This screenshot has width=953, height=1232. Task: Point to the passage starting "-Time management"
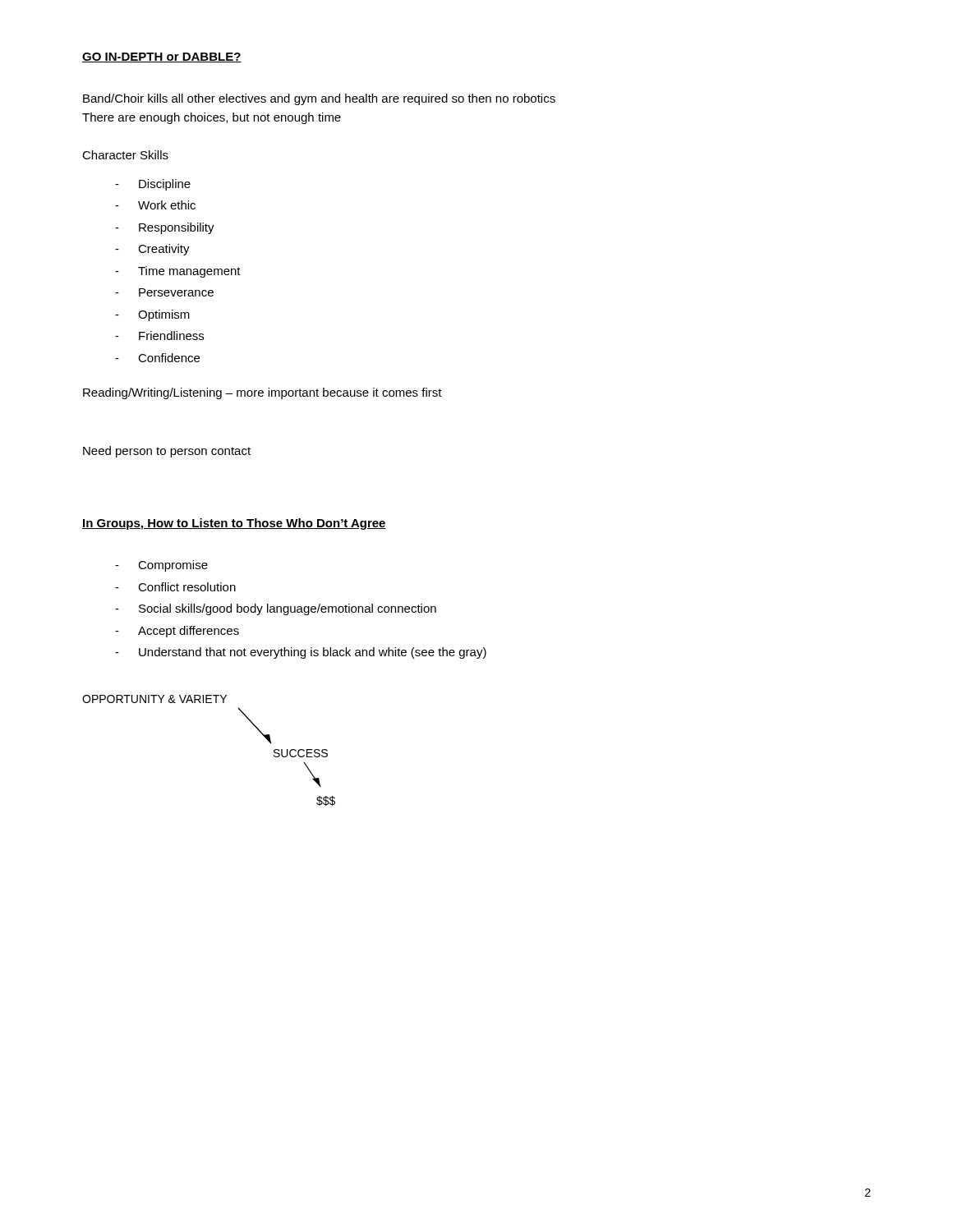click(178, 271)
